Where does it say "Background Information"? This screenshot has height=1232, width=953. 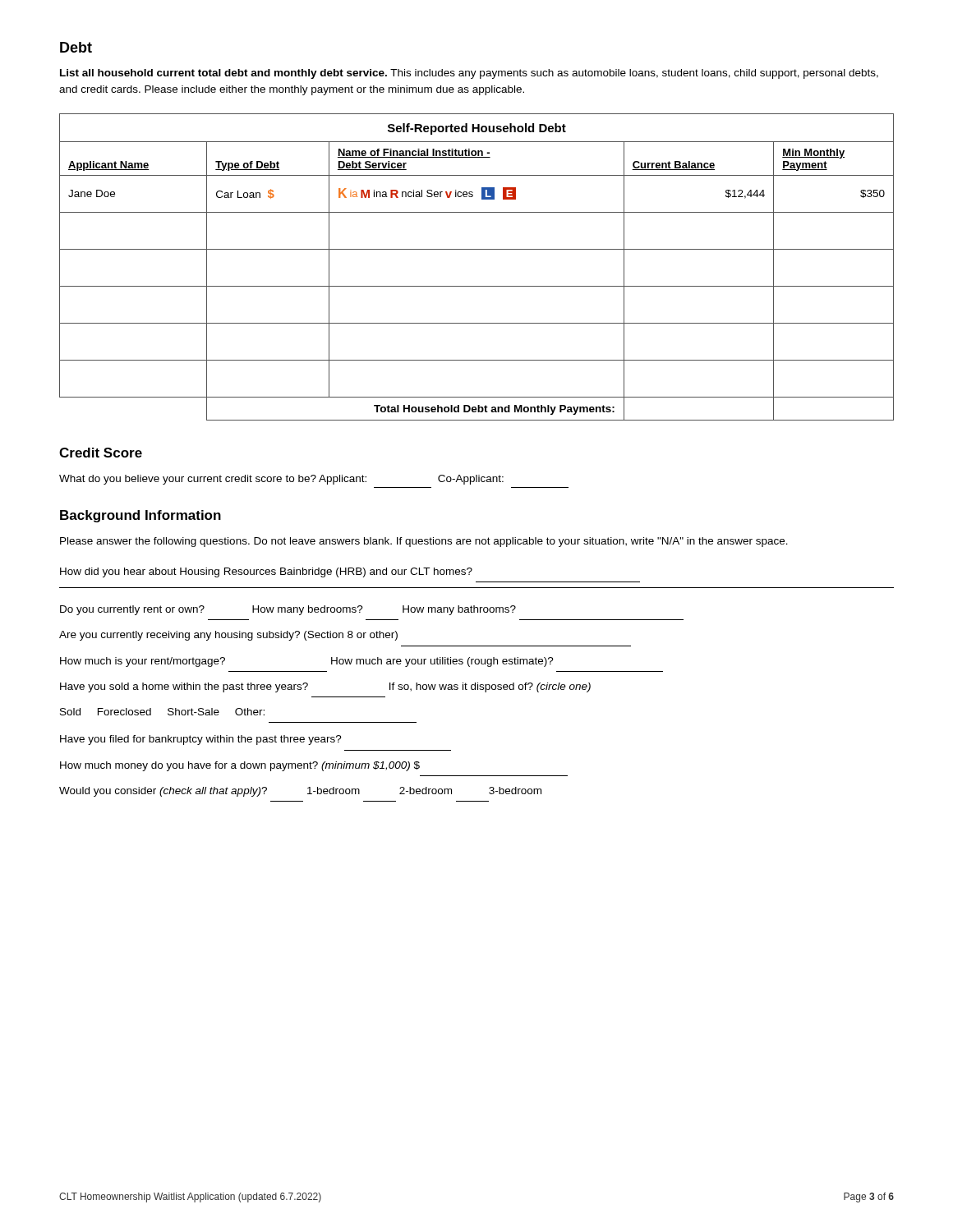pyautogui.click(x=140, y=515)
